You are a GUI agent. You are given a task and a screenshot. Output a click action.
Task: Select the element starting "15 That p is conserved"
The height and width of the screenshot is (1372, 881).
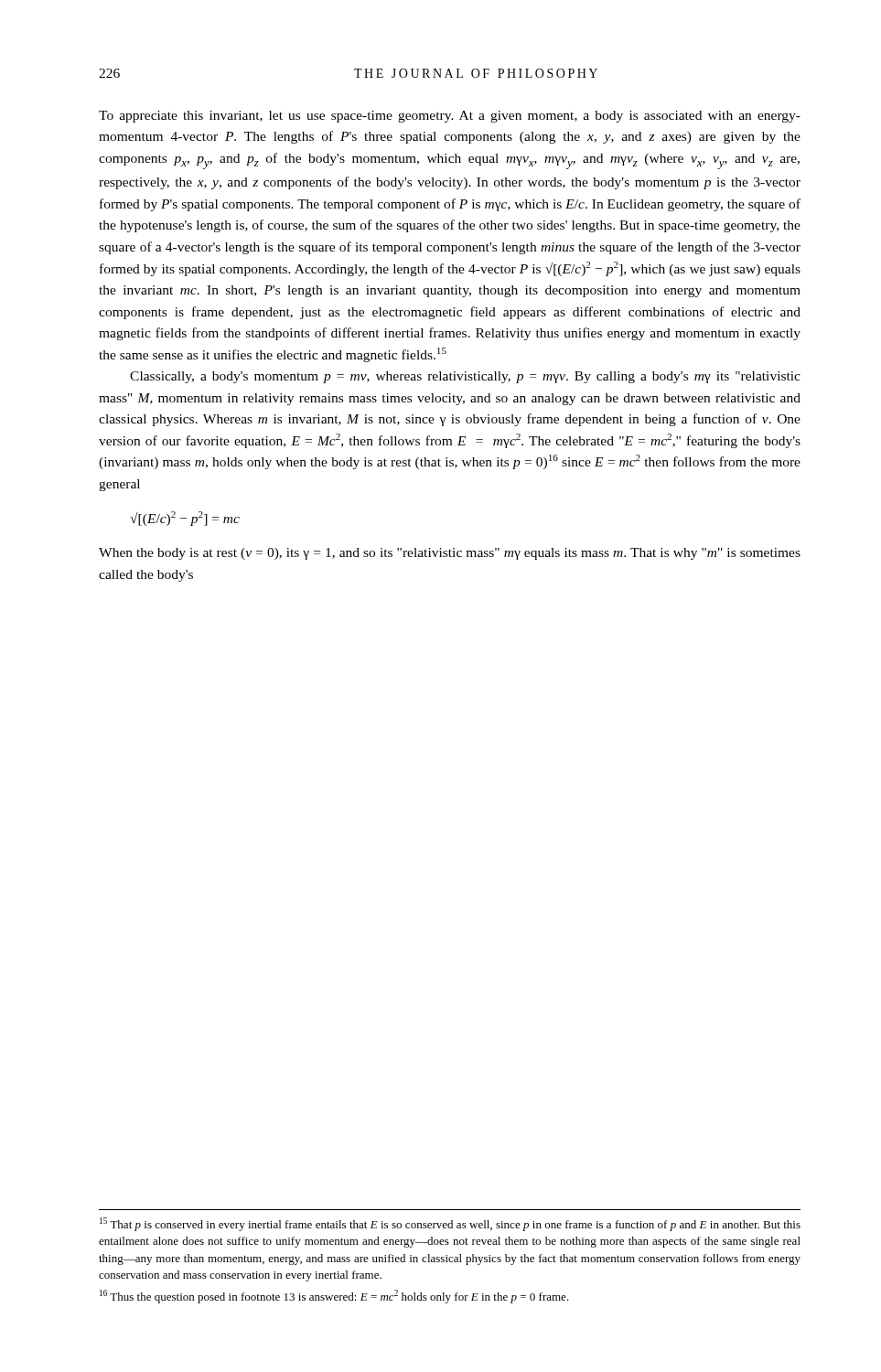450,1249
